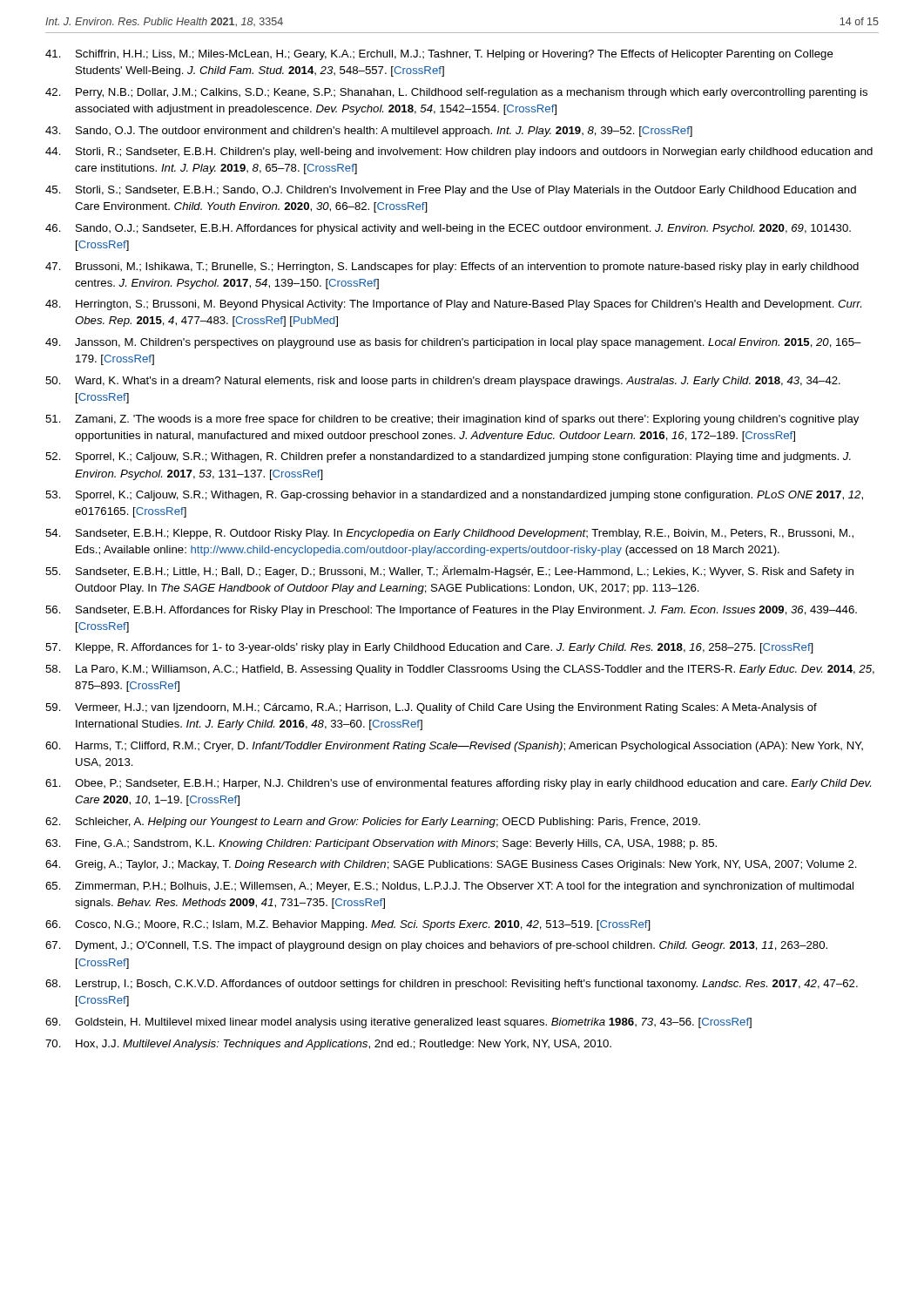Image resolution: width=924 pixels, height=1307 pixels.
Task: Locate the passage starting "50. Ward, K. What's in a dream?"
Action: pyautogui.click(x=462, y=389)
